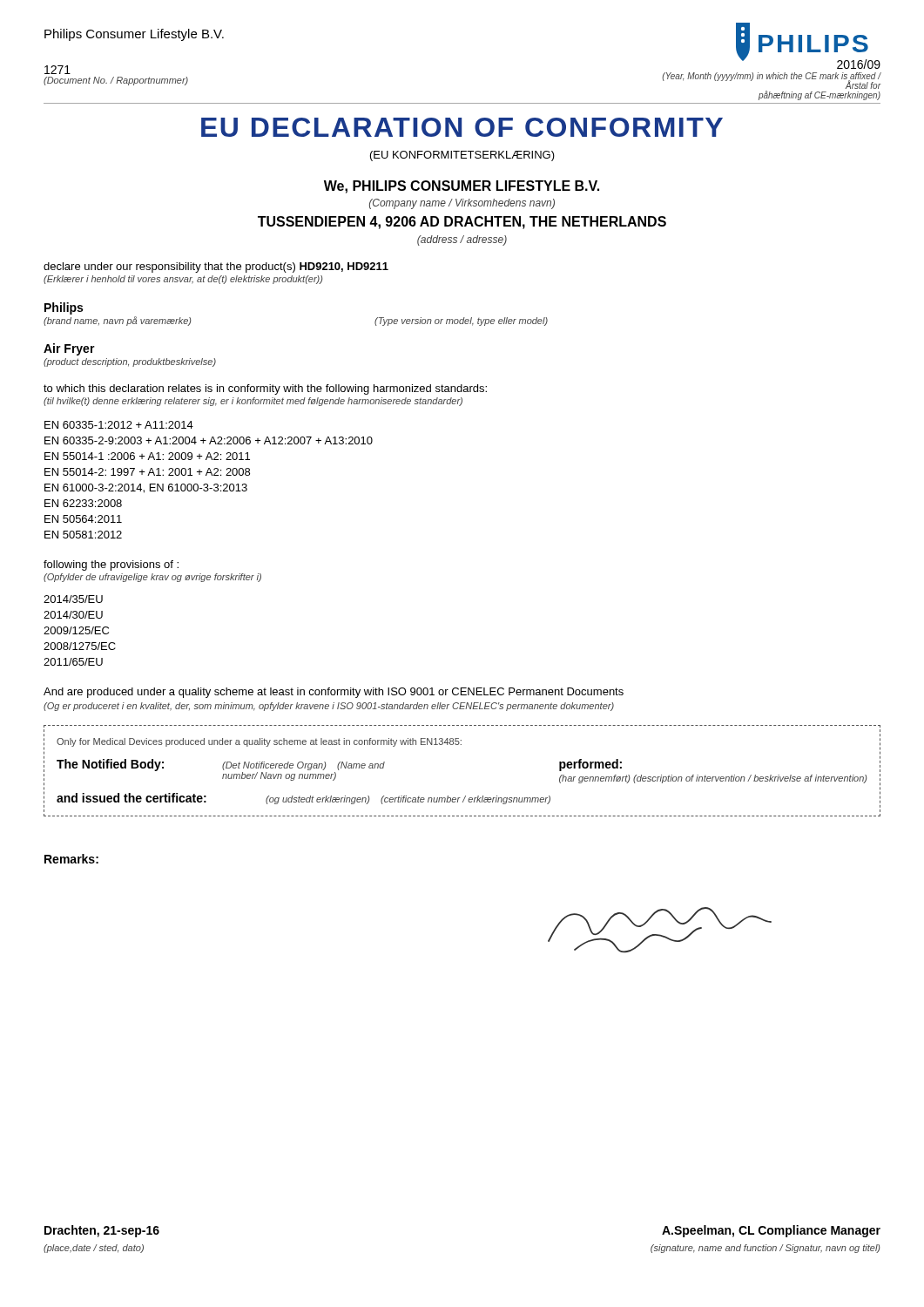Find the text starting "(place,date / sted, dato)"
This screenshot has width=924, height=1307.
94,1248
